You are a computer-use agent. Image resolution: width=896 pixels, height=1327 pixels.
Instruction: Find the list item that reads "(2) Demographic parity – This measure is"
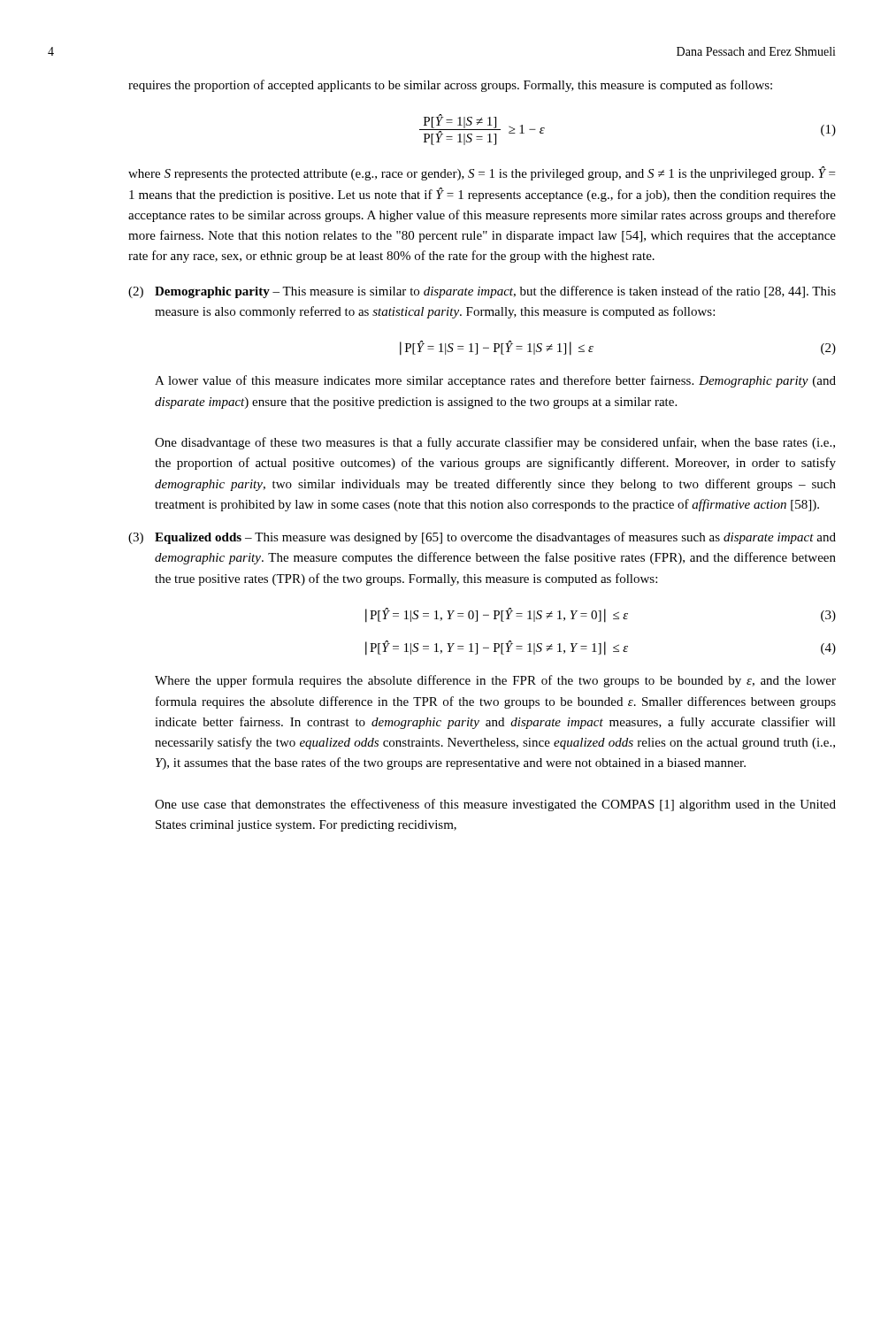click(482, 398)
